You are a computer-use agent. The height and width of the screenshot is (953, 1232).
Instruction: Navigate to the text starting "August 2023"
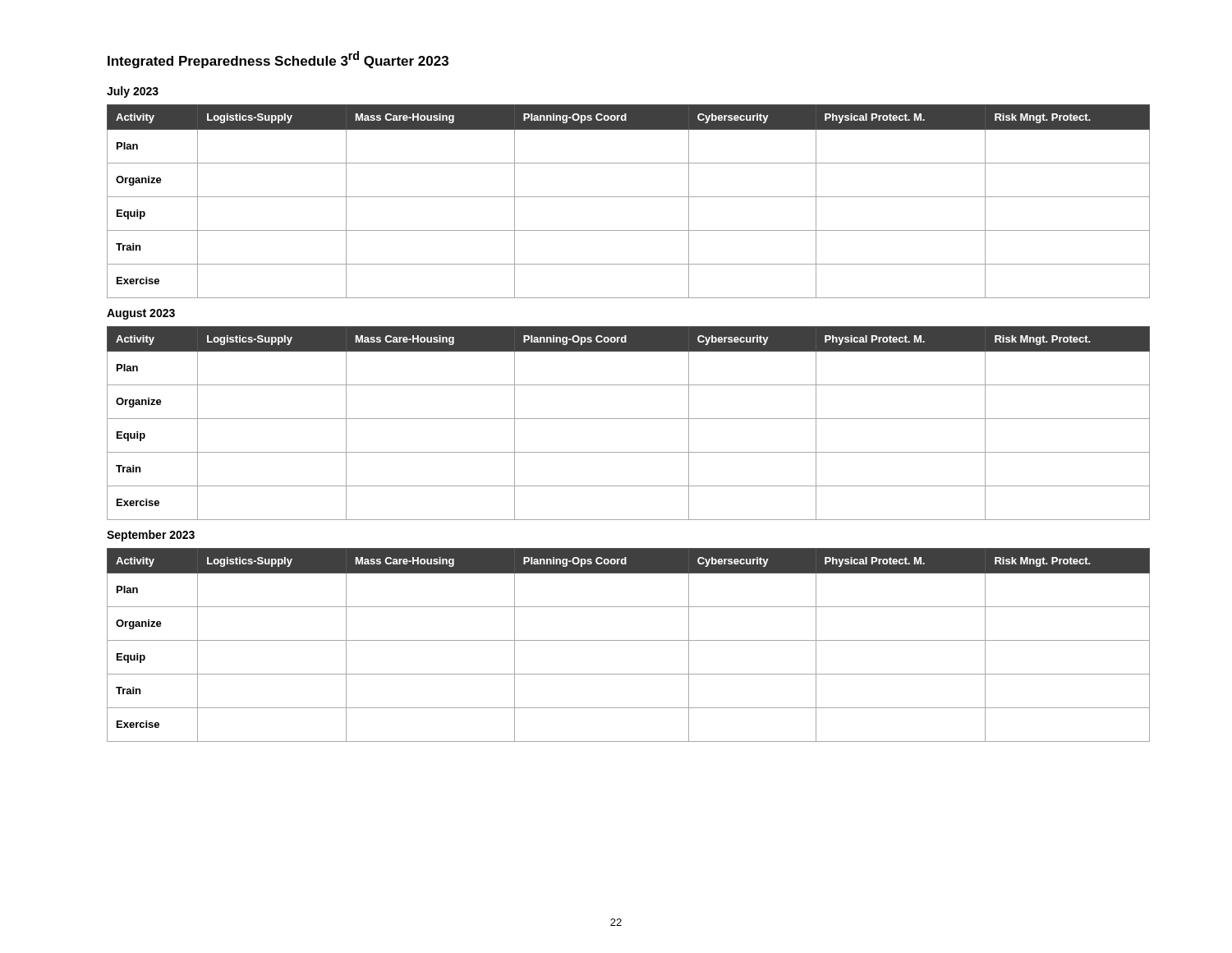141,313
